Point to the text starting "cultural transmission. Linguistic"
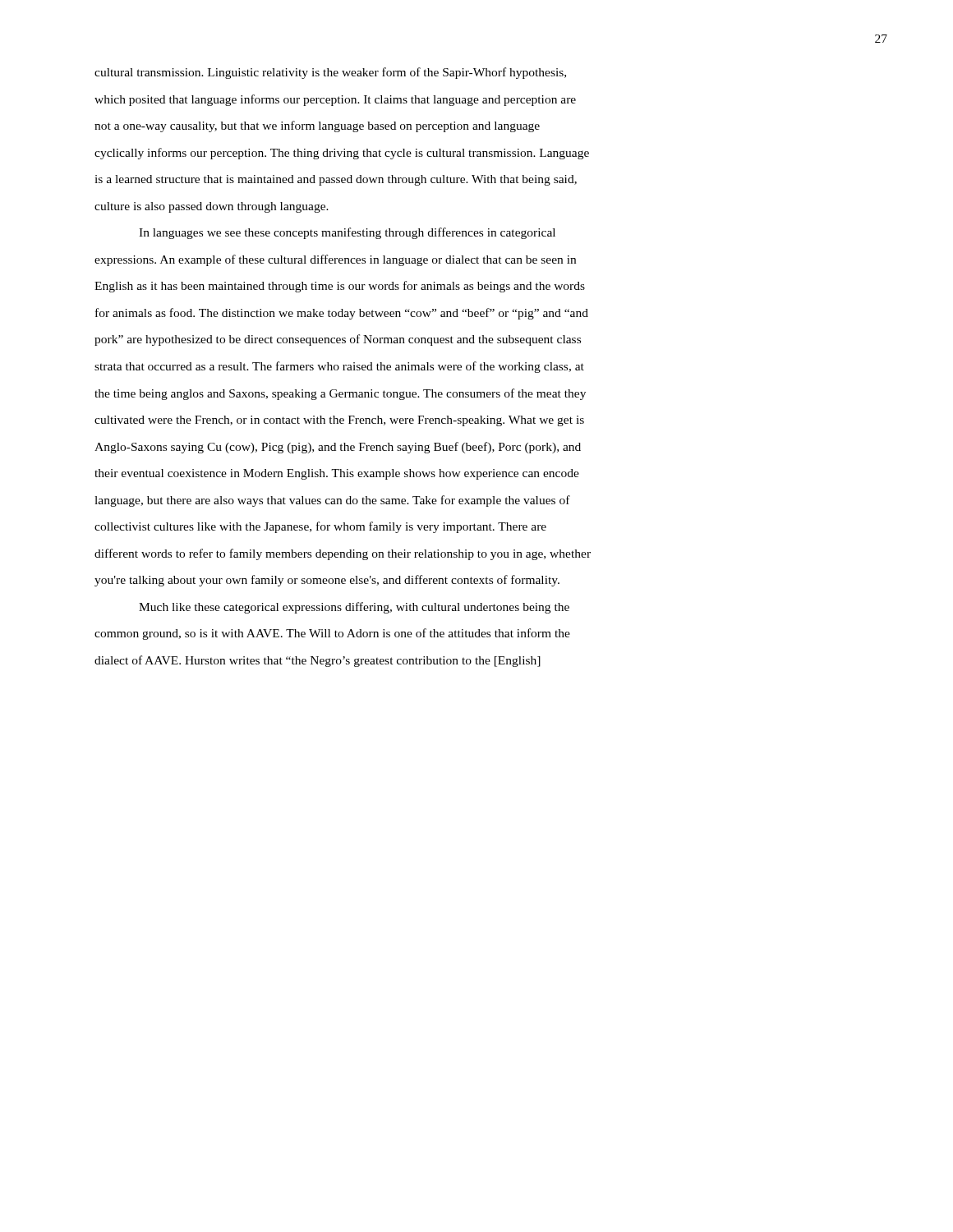The height and width of the screenshot is (1232, 953). pos(476,139)
